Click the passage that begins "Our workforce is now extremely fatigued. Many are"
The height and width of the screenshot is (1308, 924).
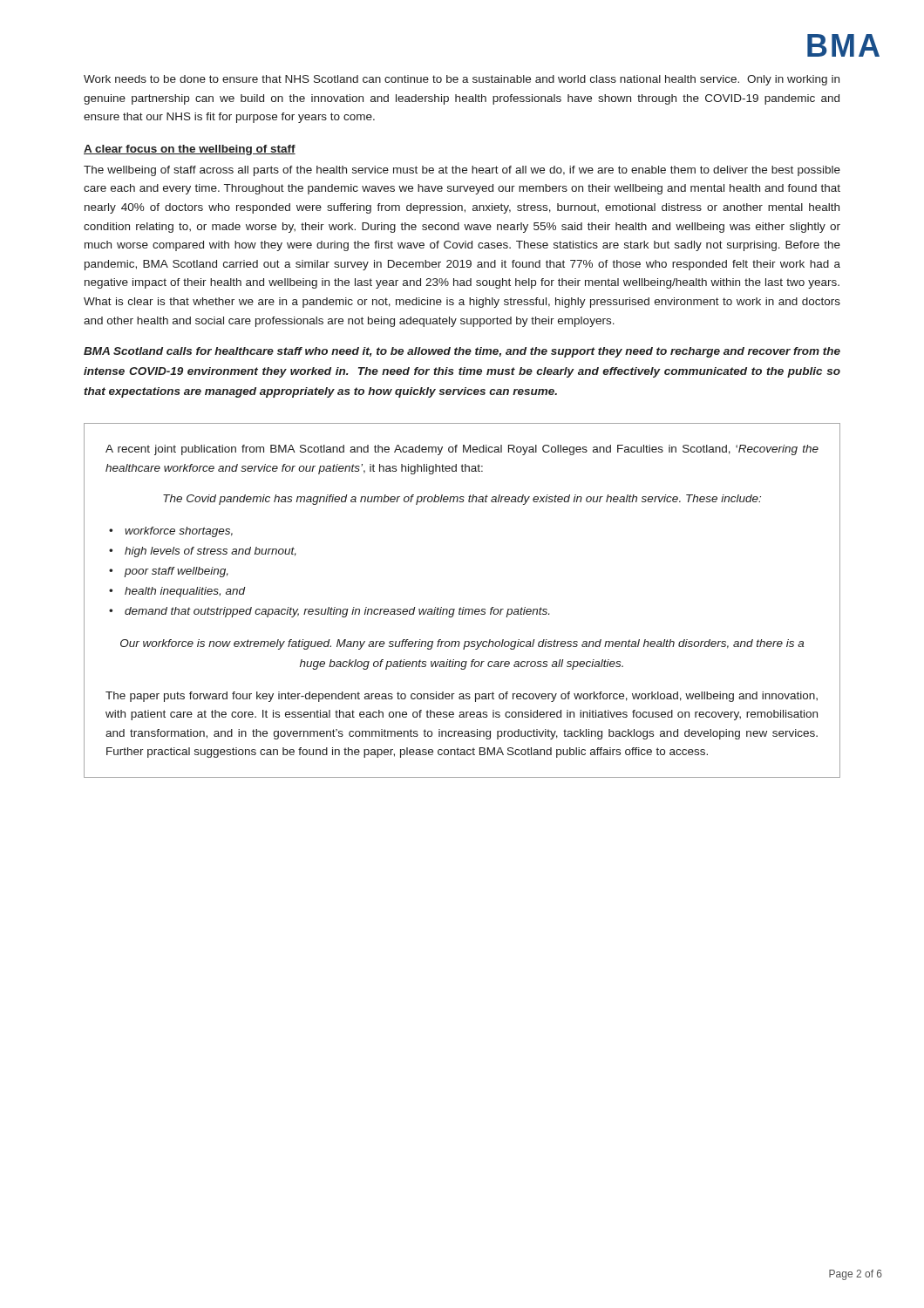click(462, 653)
